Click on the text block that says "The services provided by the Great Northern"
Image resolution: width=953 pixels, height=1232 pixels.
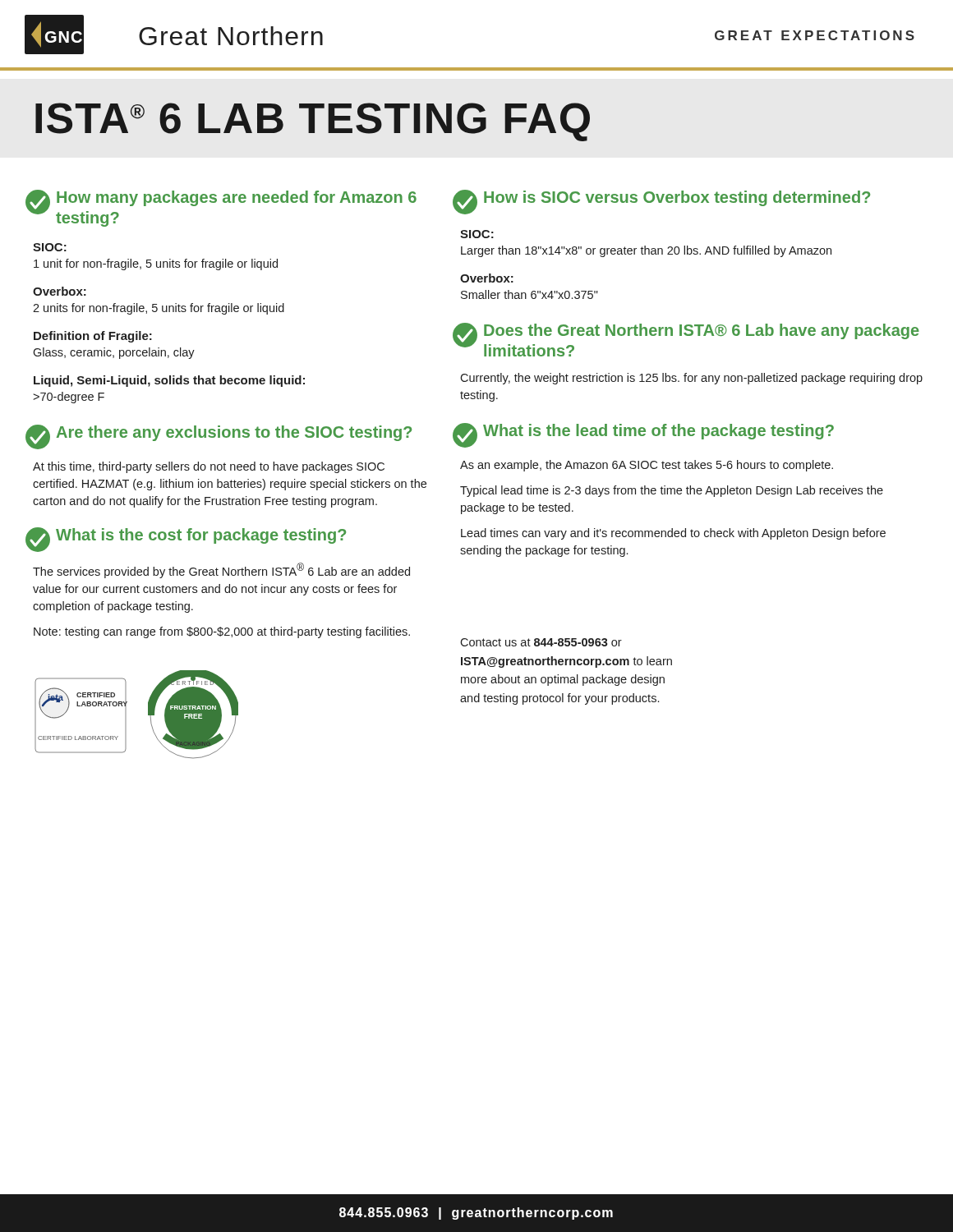pyautogui.click(x=230, y=588)
